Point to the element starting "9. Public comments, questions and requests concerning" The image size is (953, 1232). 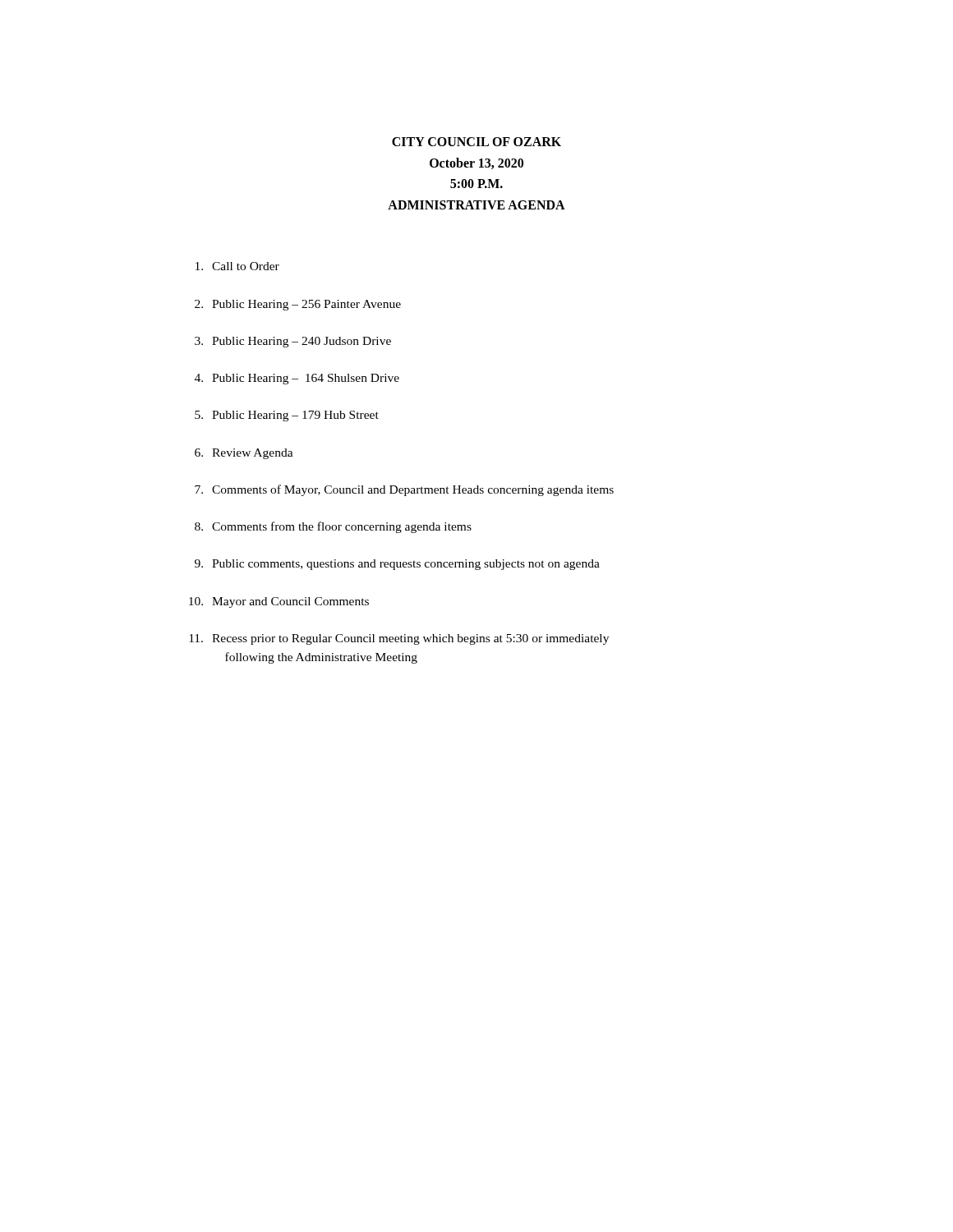(x=476, y=563)
